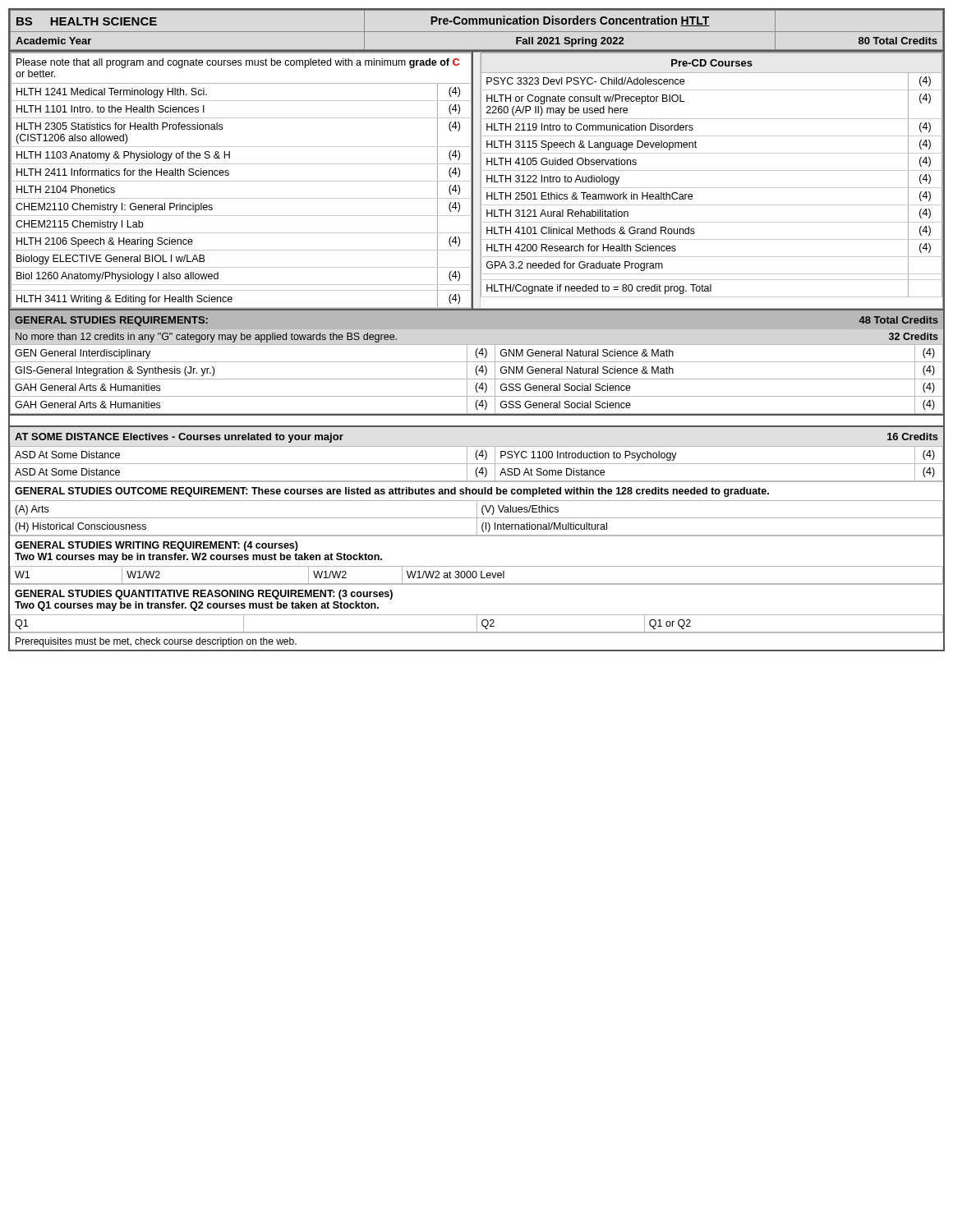Select the section header with the text "AT SOME DISTANCE Electives - Courses"
953x1232 pixels.
476,436
